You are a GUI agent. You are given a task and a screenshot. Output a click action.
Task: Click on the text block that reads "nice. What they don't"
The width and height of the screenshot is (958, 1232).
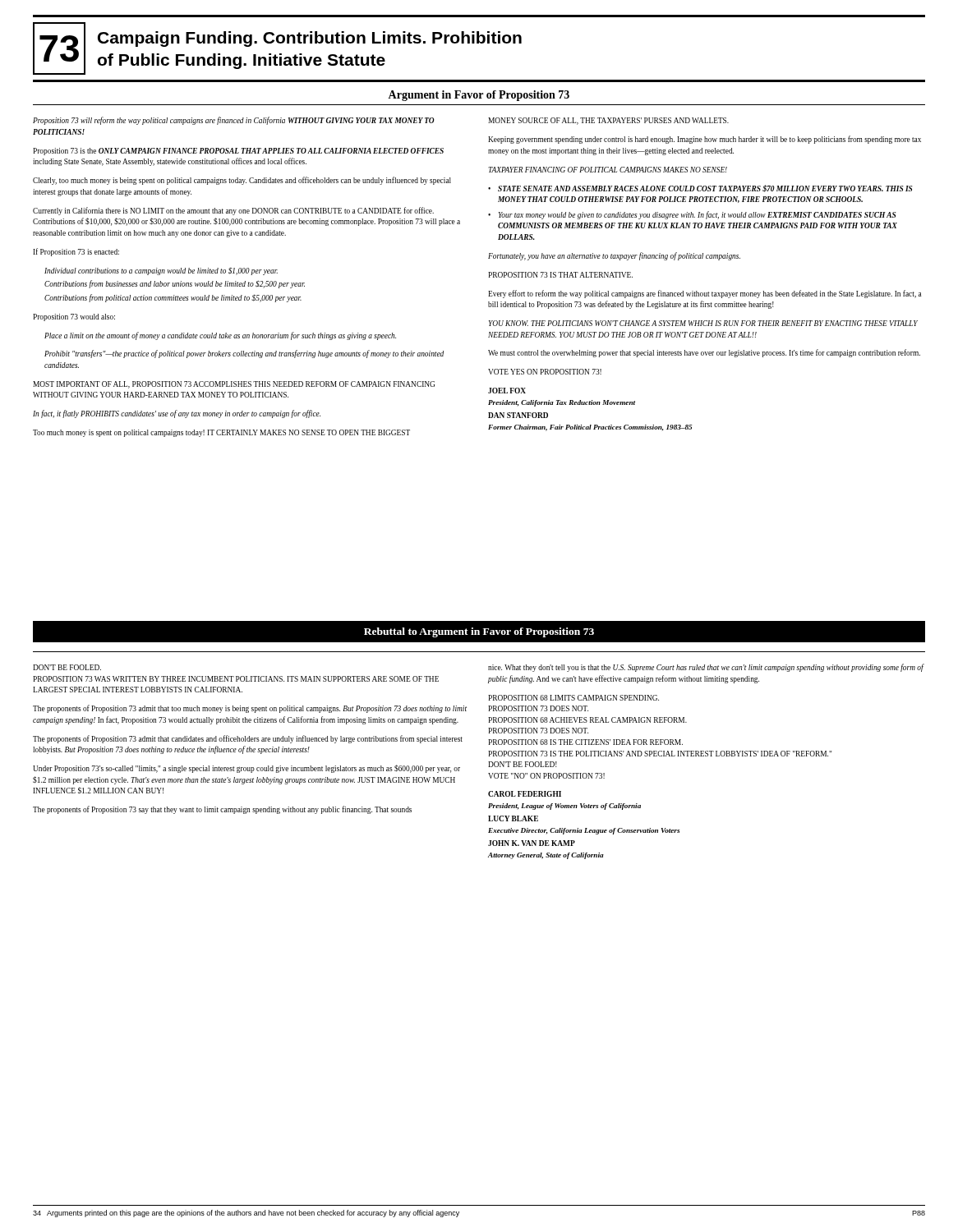[x=706, y=668]
